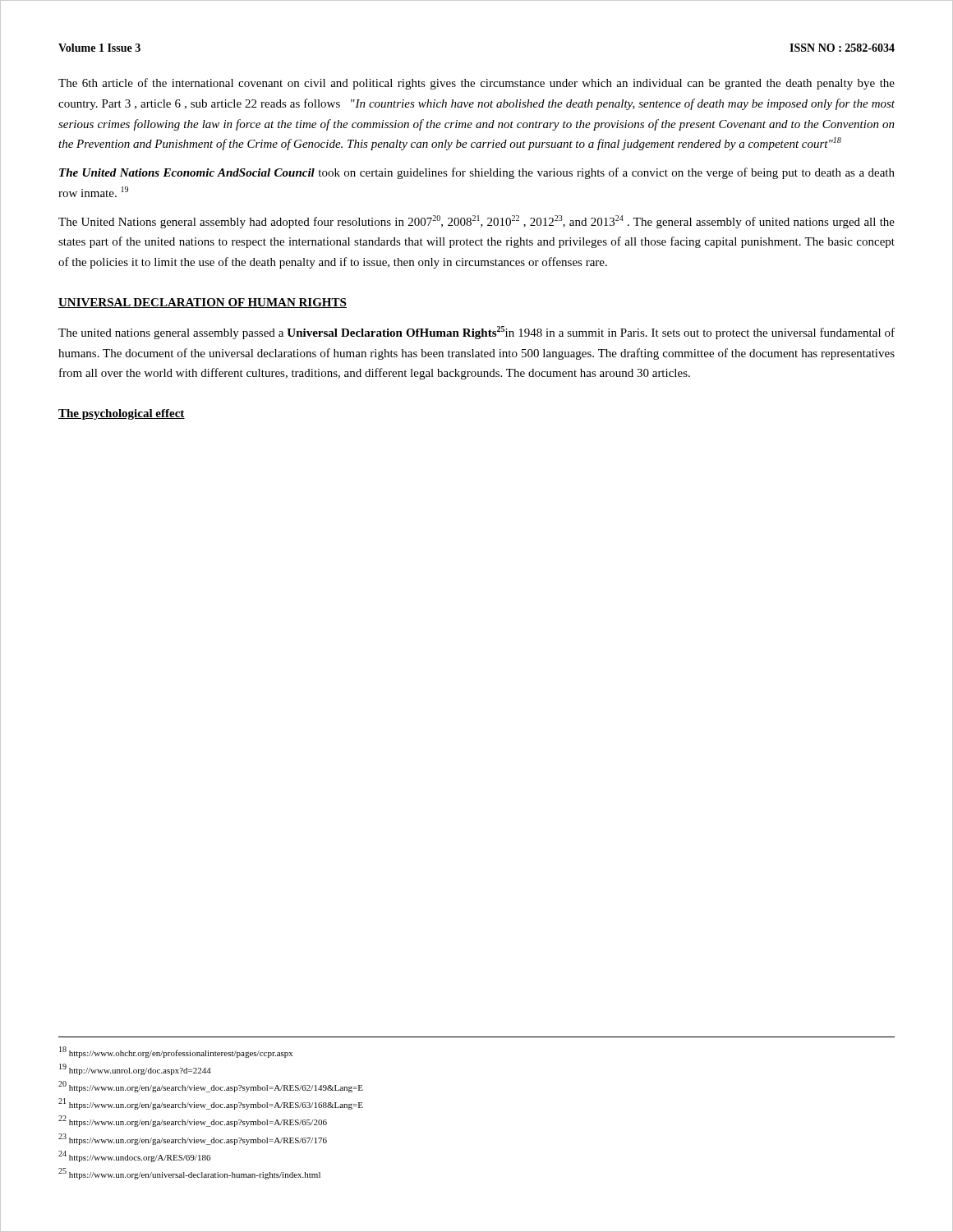
Task: Navigate to the text starting "The united nations general assembly passed a"
Action: click(x=476, y=352)
